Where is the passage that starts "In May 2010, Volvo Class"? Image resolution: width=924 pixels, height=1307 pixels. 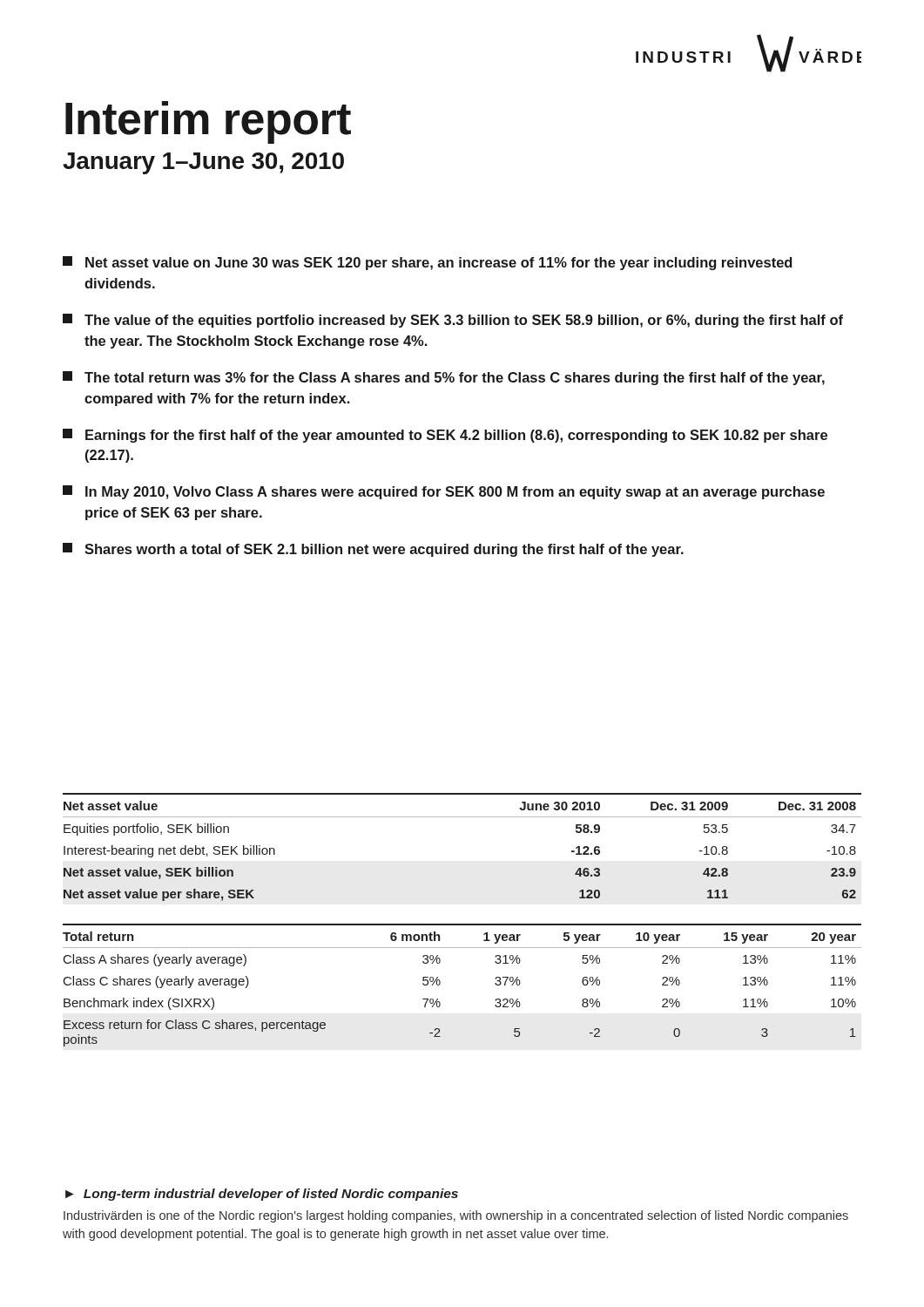click(x=462, y=503)
